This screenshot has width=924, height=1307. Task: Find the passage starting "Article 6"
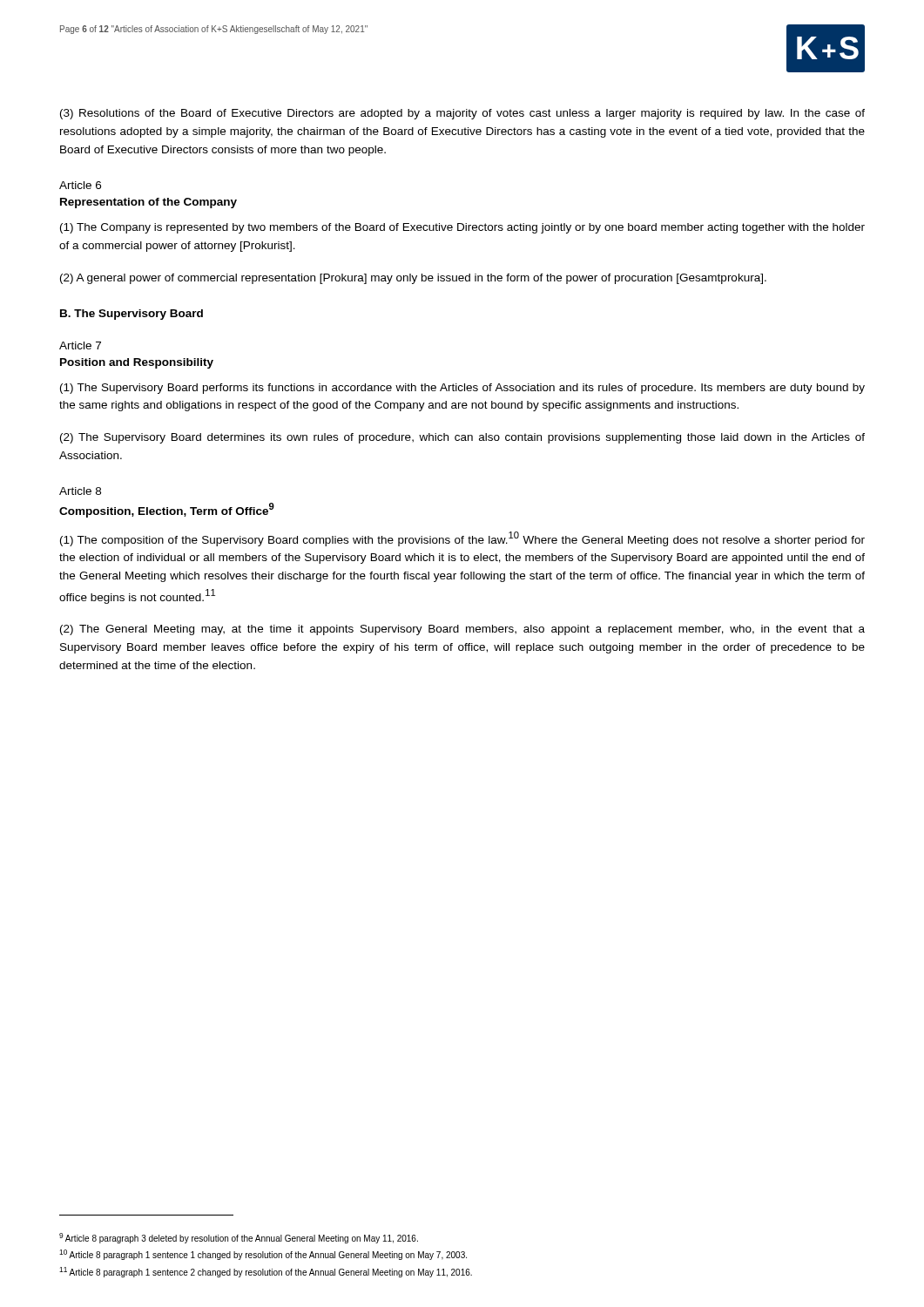pos(80,185)
